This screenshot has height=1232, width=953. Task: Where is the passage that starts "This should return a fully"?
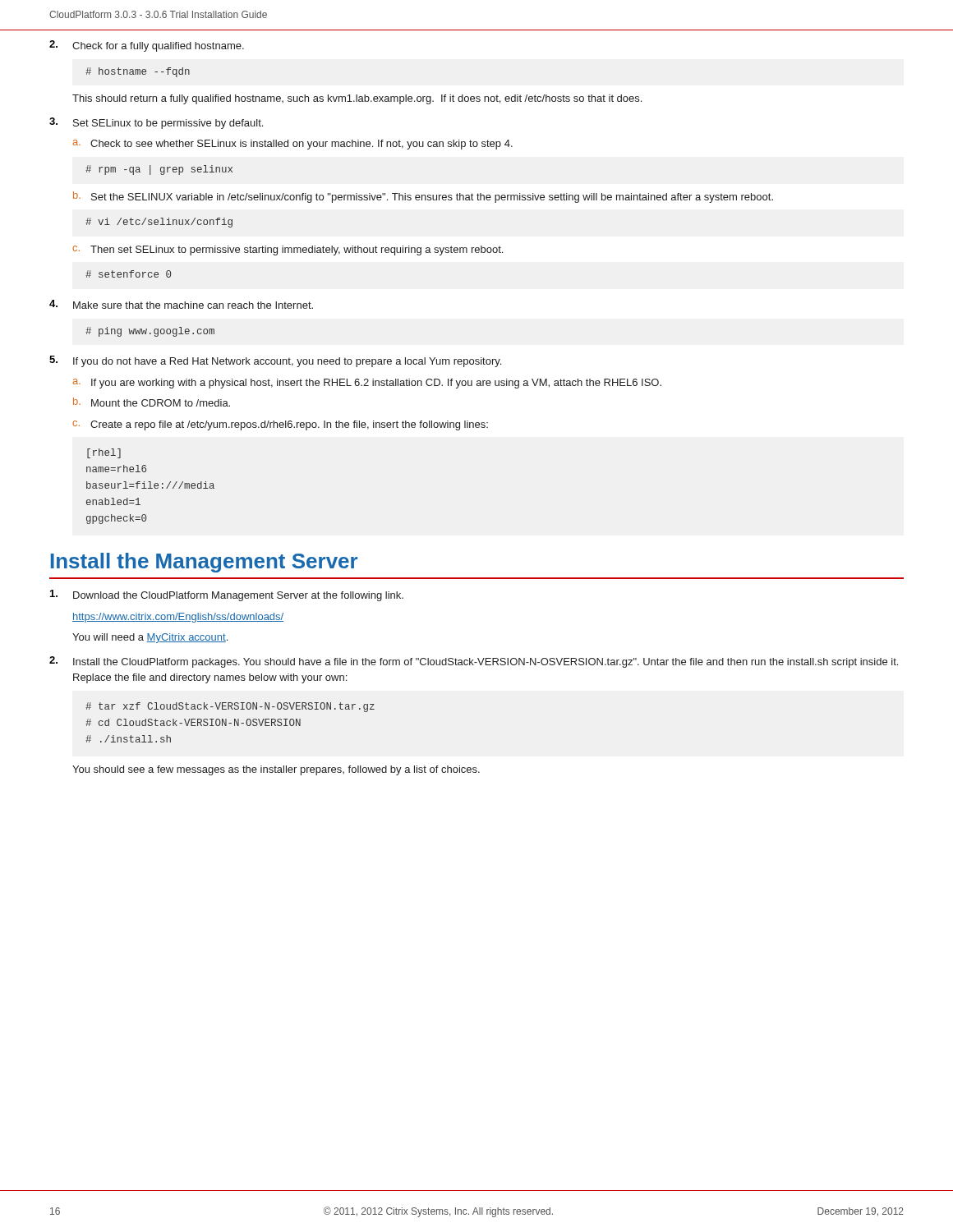point(358,98)
